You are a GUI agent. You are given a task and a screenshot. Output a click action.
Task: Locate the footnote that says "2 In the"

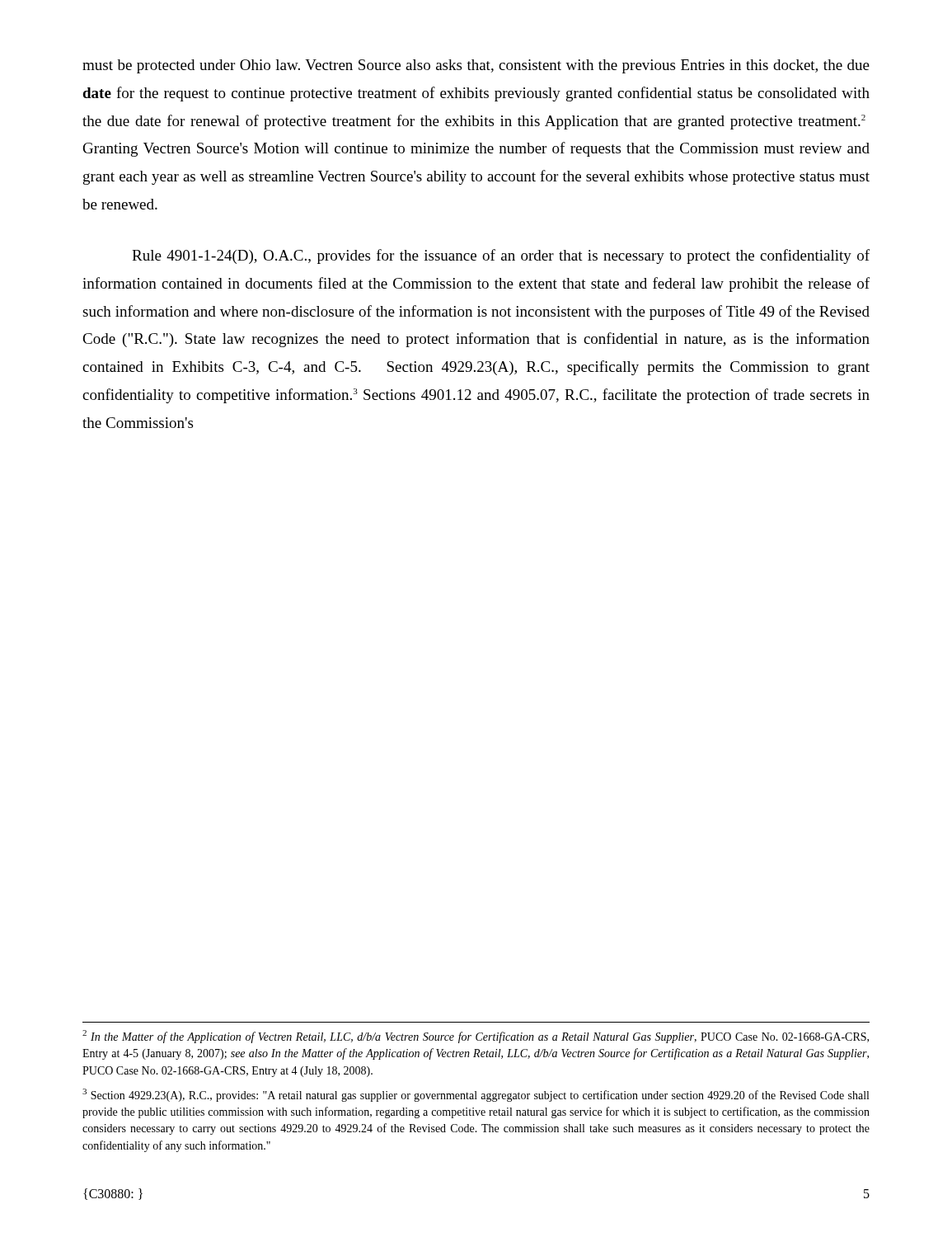click(476, 1053)
